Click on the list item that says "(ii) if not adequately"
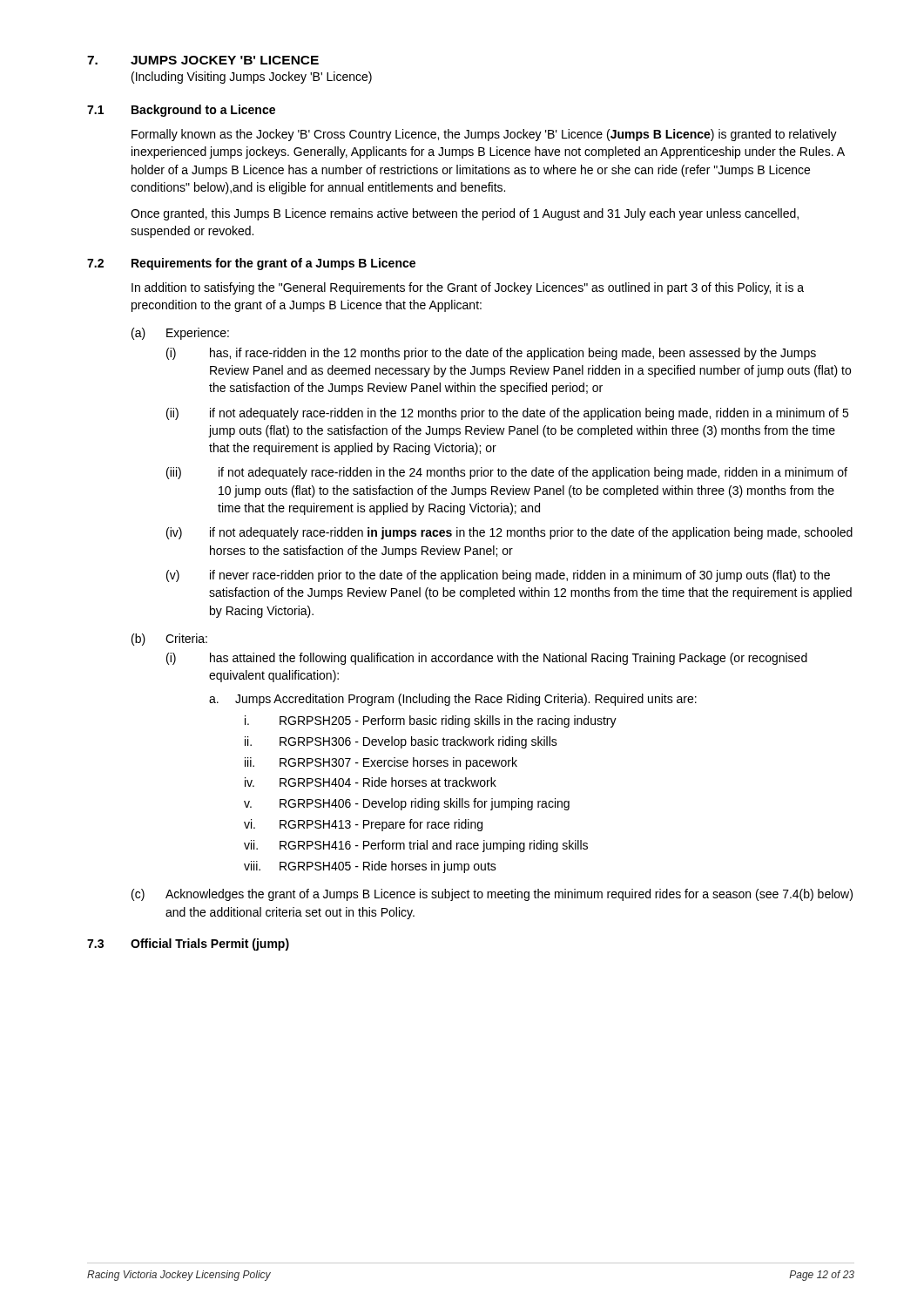The height and width of the screenshot is (1307, 924). click(x=510, y=430)
